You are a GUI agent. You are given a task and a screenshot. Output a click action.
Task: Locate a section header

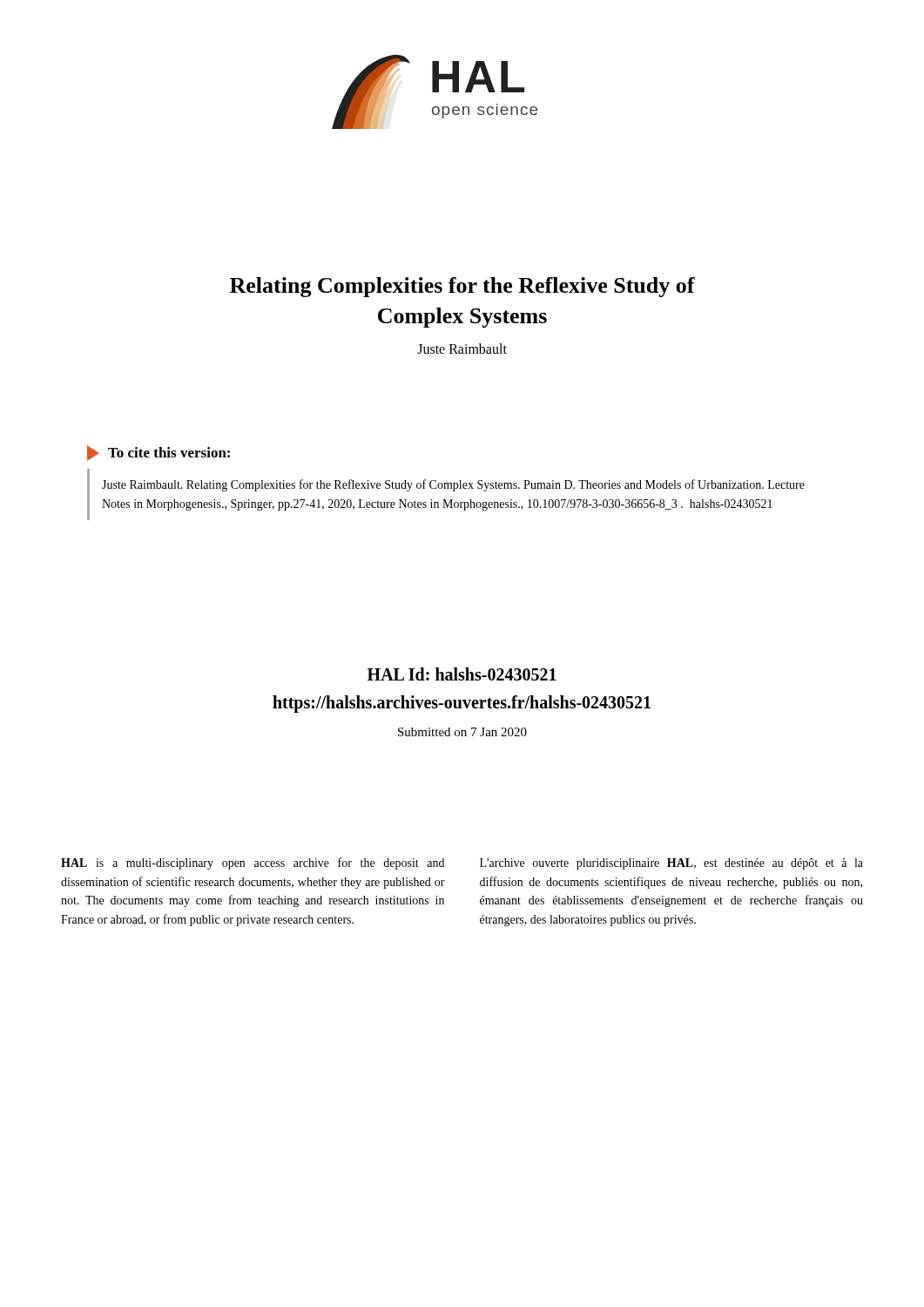tap(170, 453)
